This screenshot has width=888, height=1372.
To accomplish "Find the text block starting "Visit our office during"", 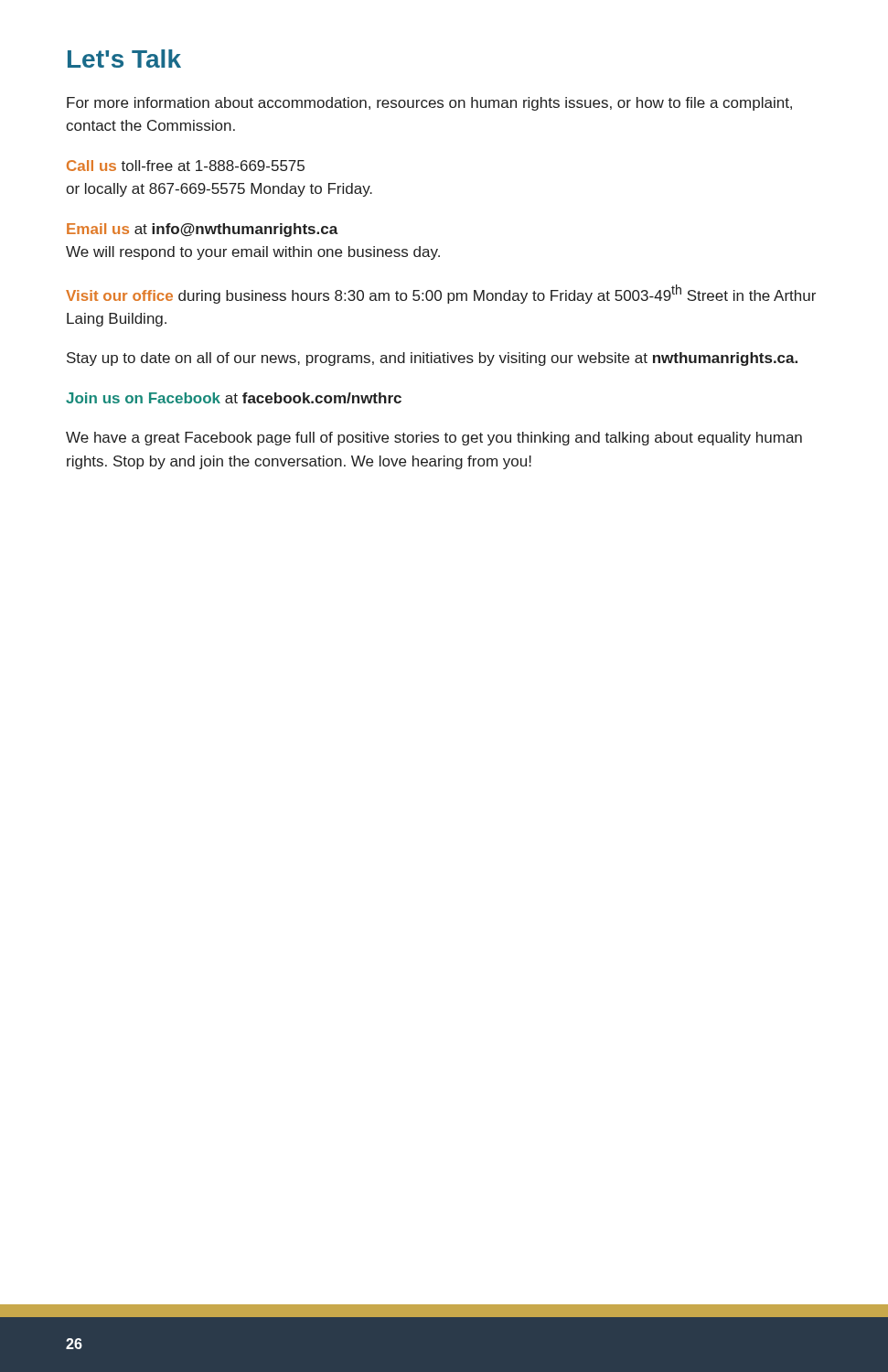I will [x=444, y=305].
